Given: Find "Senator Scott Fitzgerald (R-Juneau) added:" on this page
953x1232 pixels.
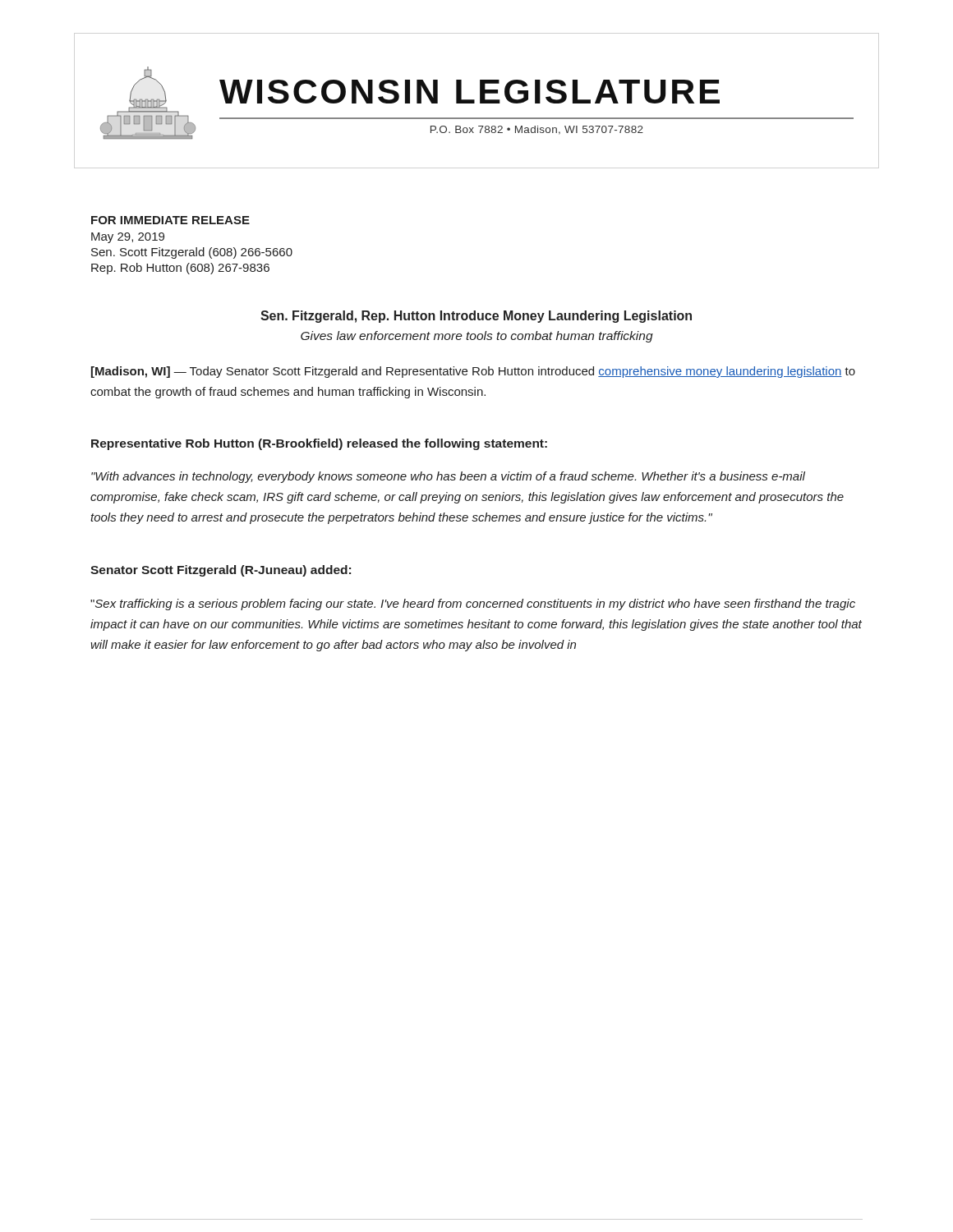Looking at the screenshot, I should tap(221, 570).
